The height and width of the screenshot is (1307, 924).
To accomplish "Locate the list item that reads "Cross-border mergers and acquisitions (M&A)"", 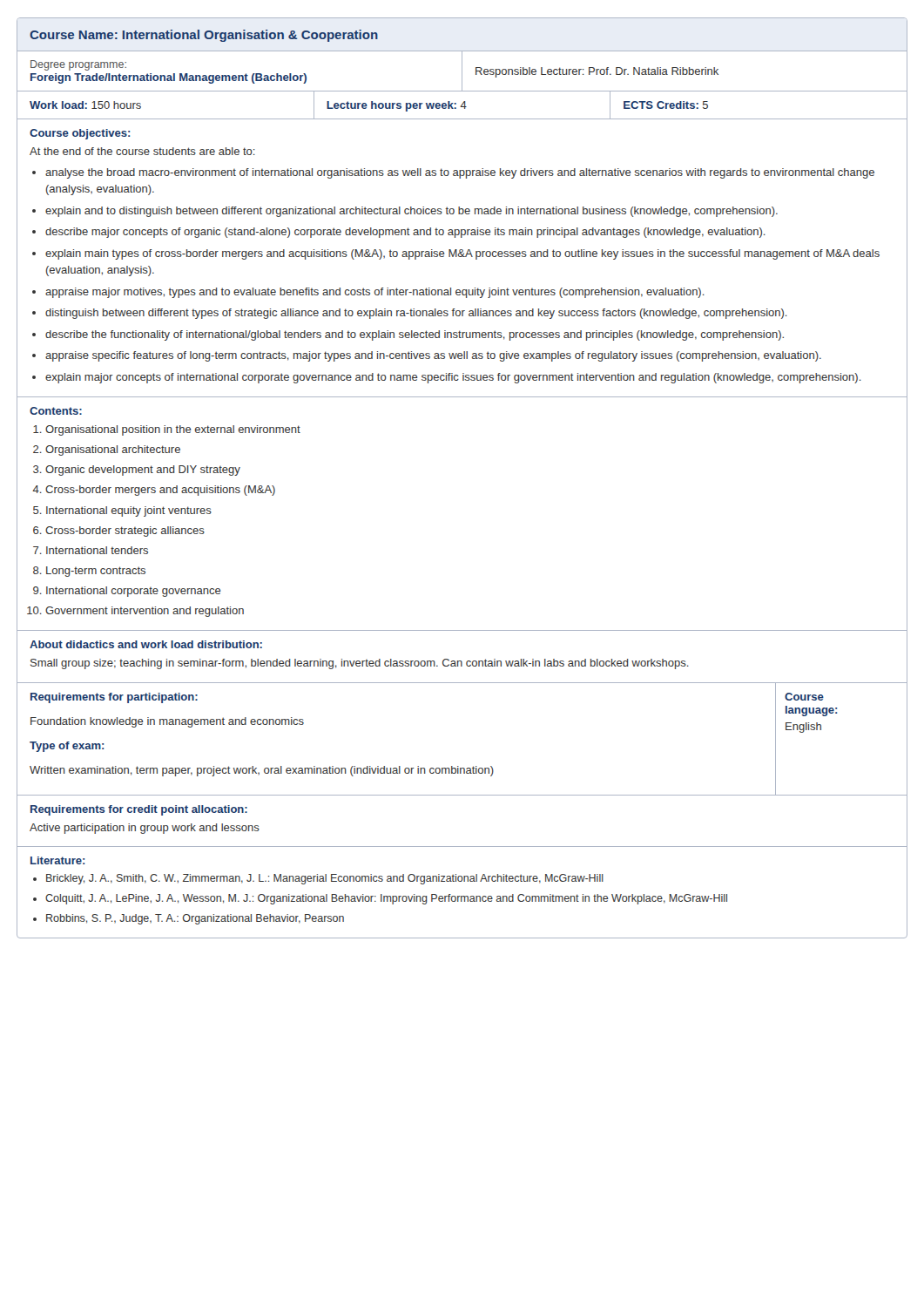I will point(160,490).
